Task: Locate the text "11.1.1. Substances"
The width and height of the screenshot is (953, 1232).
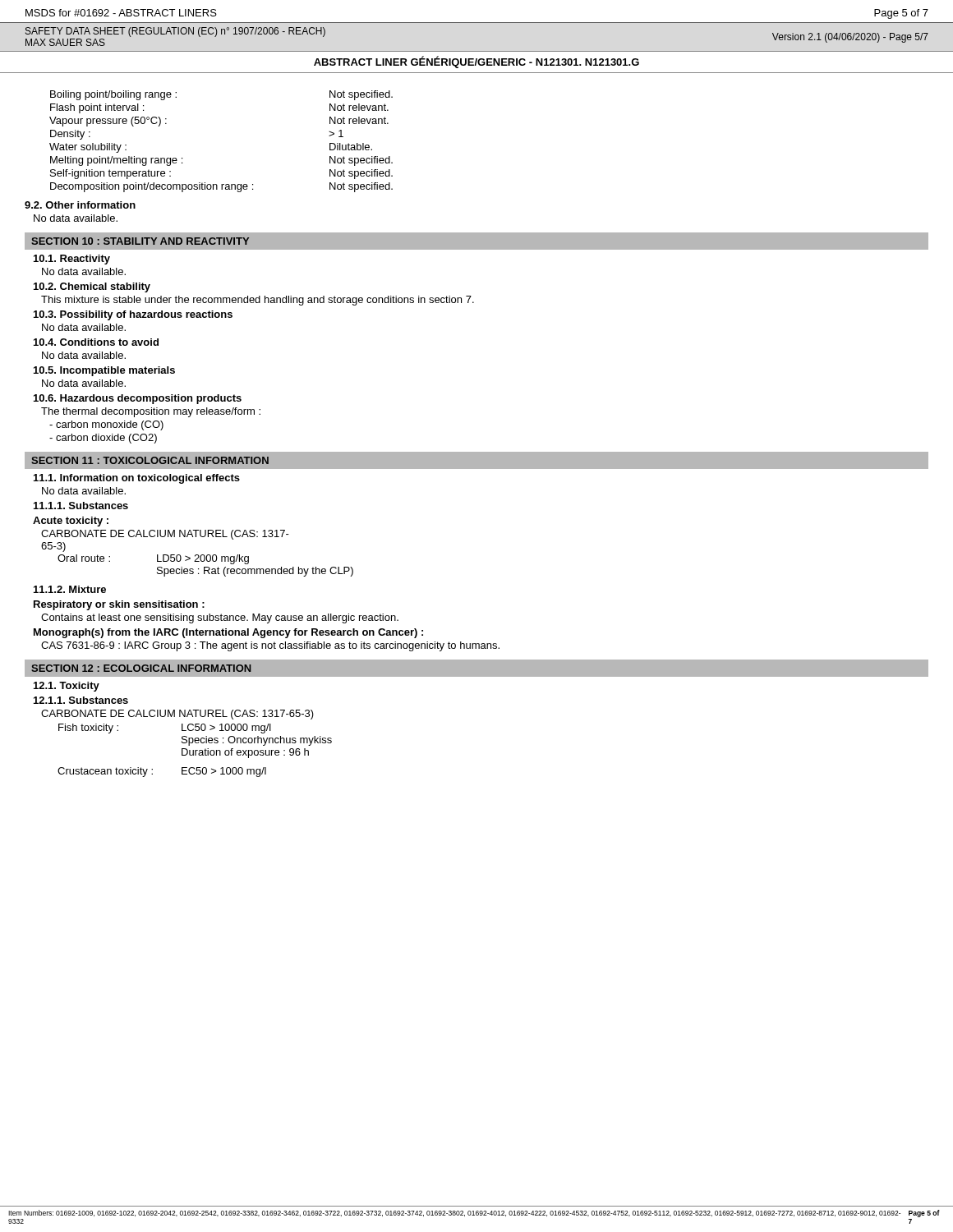Action: point(81,505)
